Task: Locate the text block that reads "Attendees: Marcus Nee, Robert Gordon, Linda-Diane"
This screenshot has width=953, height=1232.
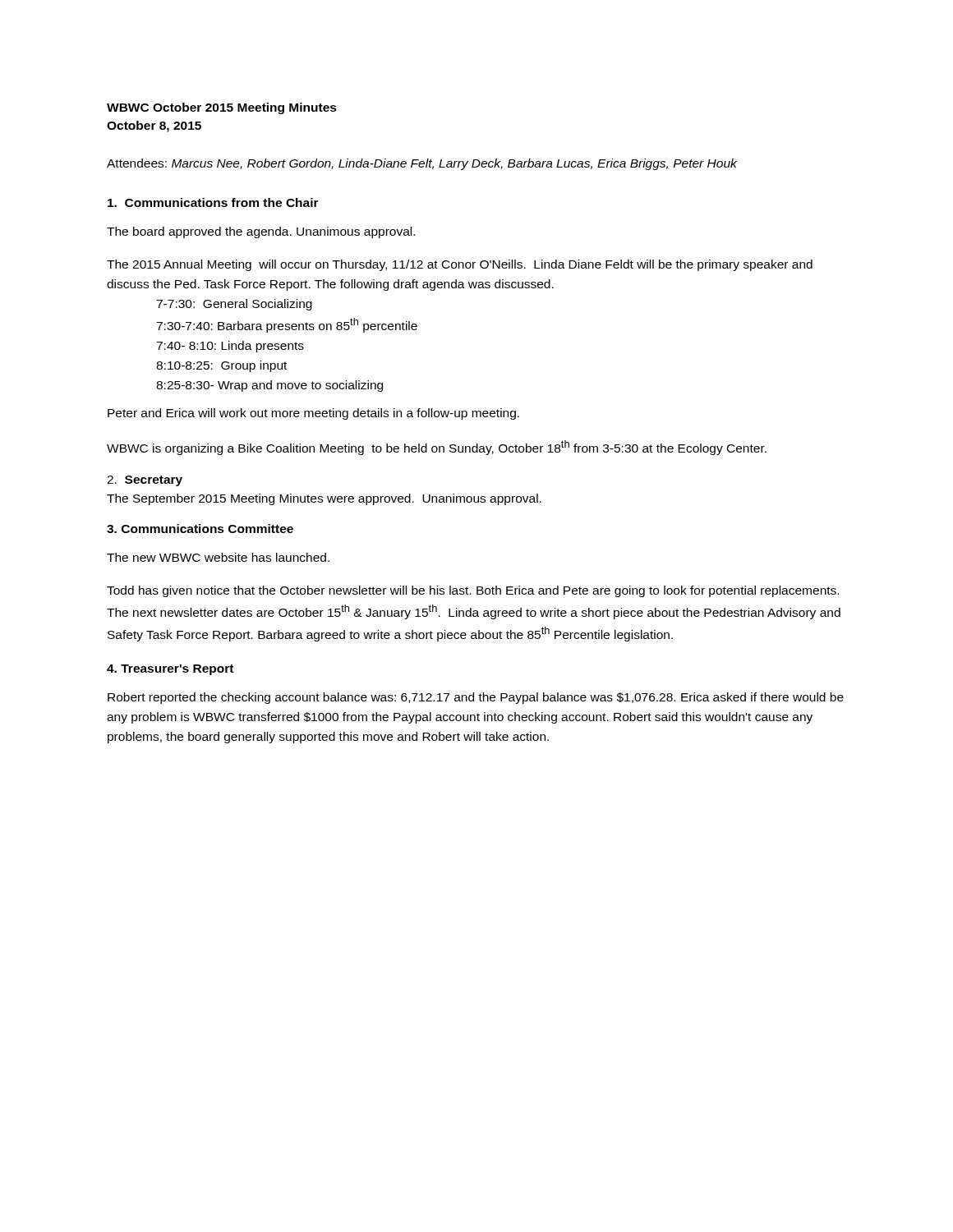Action: [x=422, y=163]
